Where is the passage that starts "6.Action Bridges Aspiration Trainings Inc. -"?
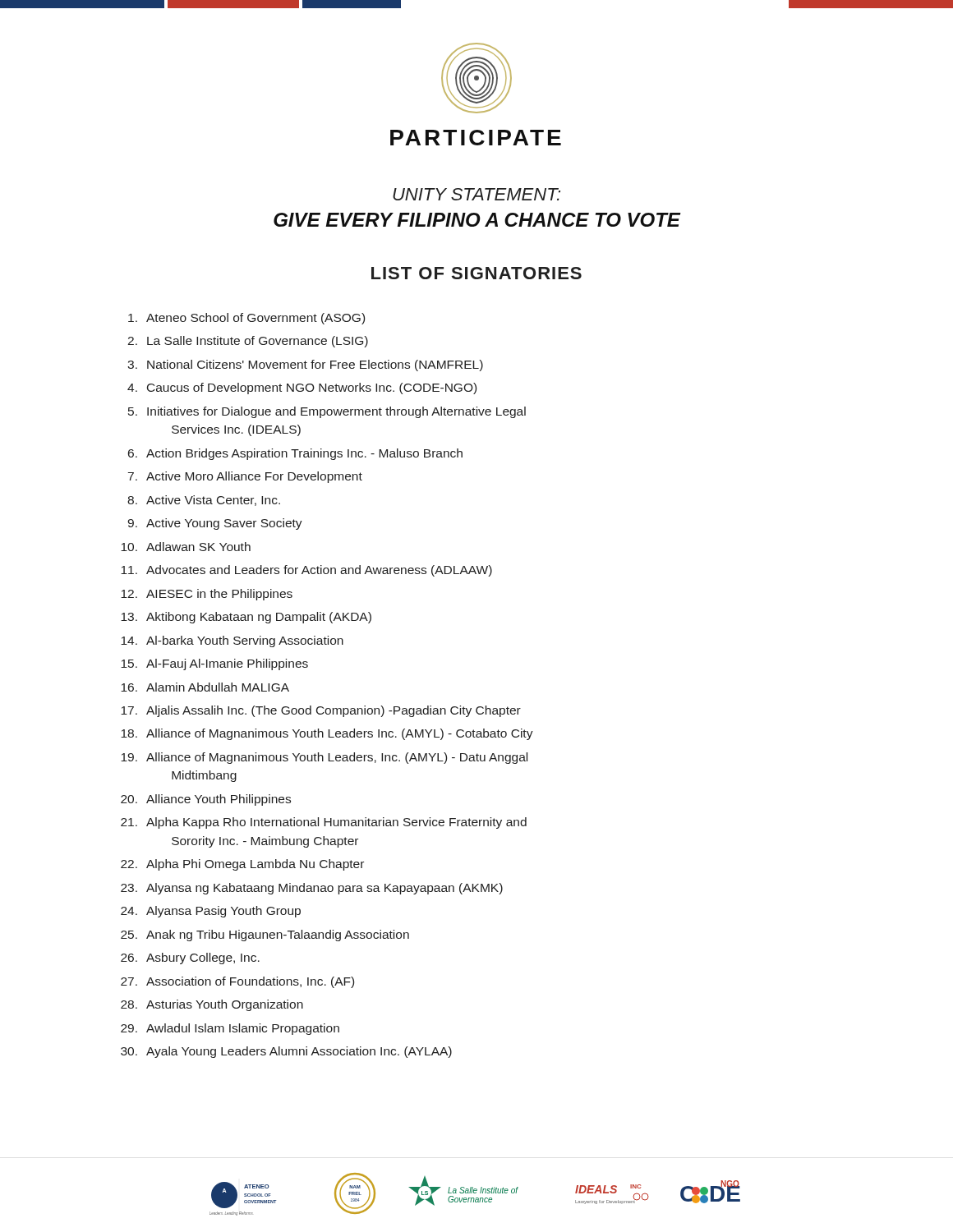This screenshot has height=1232, width=953. 295,454
